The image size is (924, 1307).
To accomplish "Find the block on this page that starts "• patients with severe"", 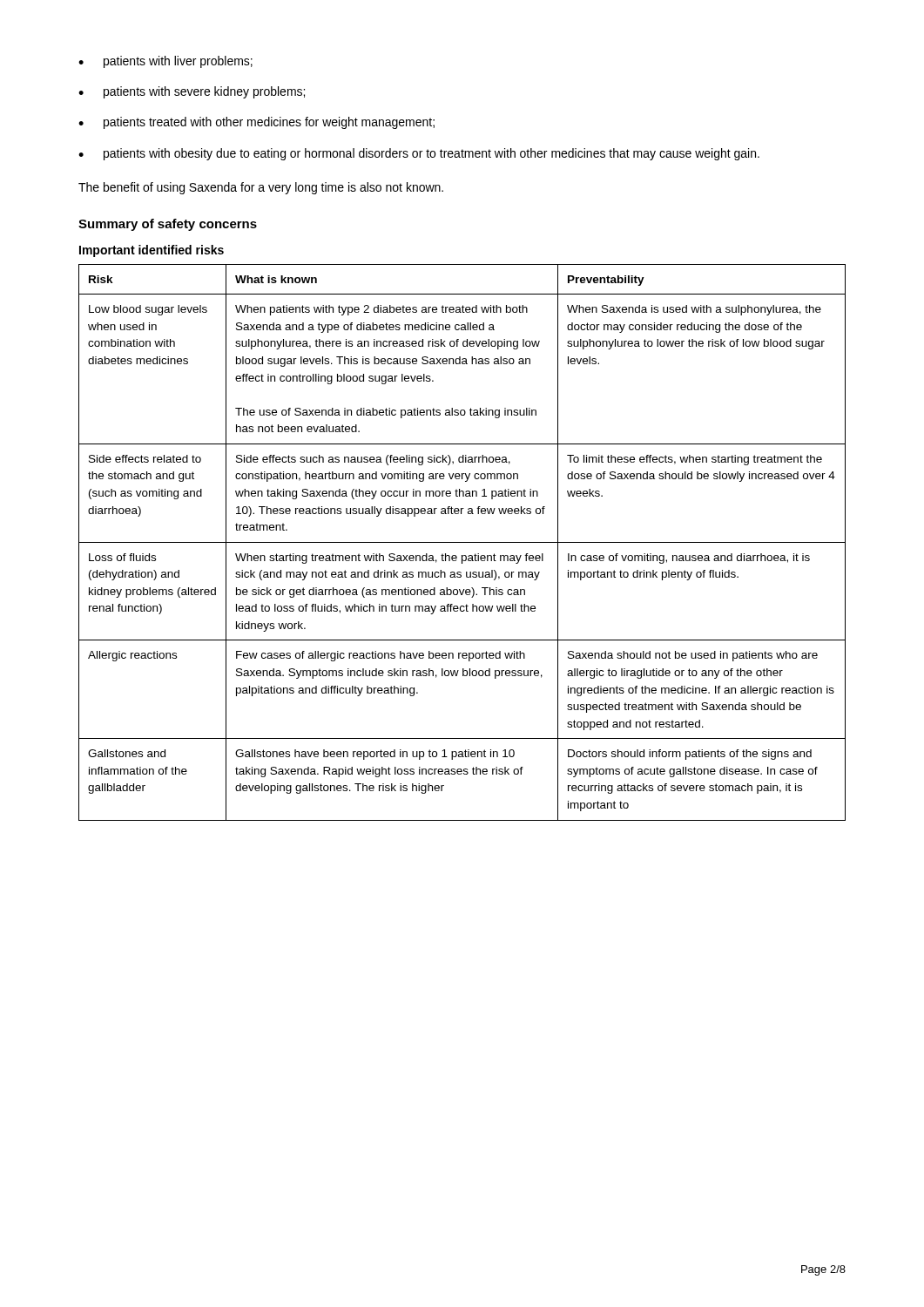I will [x=192, y=92].
